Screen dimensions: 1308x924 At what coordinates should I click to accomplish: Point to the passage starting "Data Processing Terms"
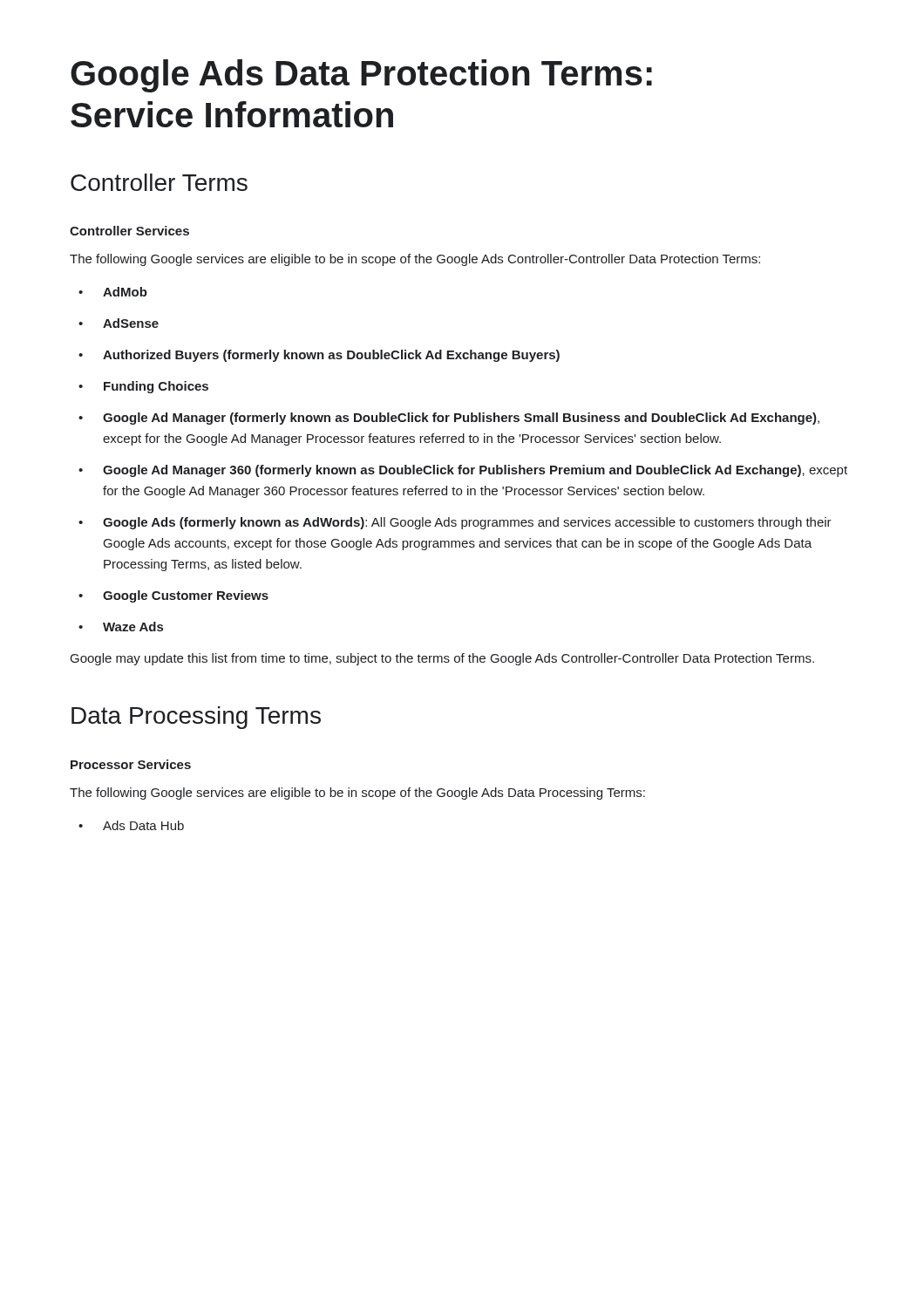point(196,716)
